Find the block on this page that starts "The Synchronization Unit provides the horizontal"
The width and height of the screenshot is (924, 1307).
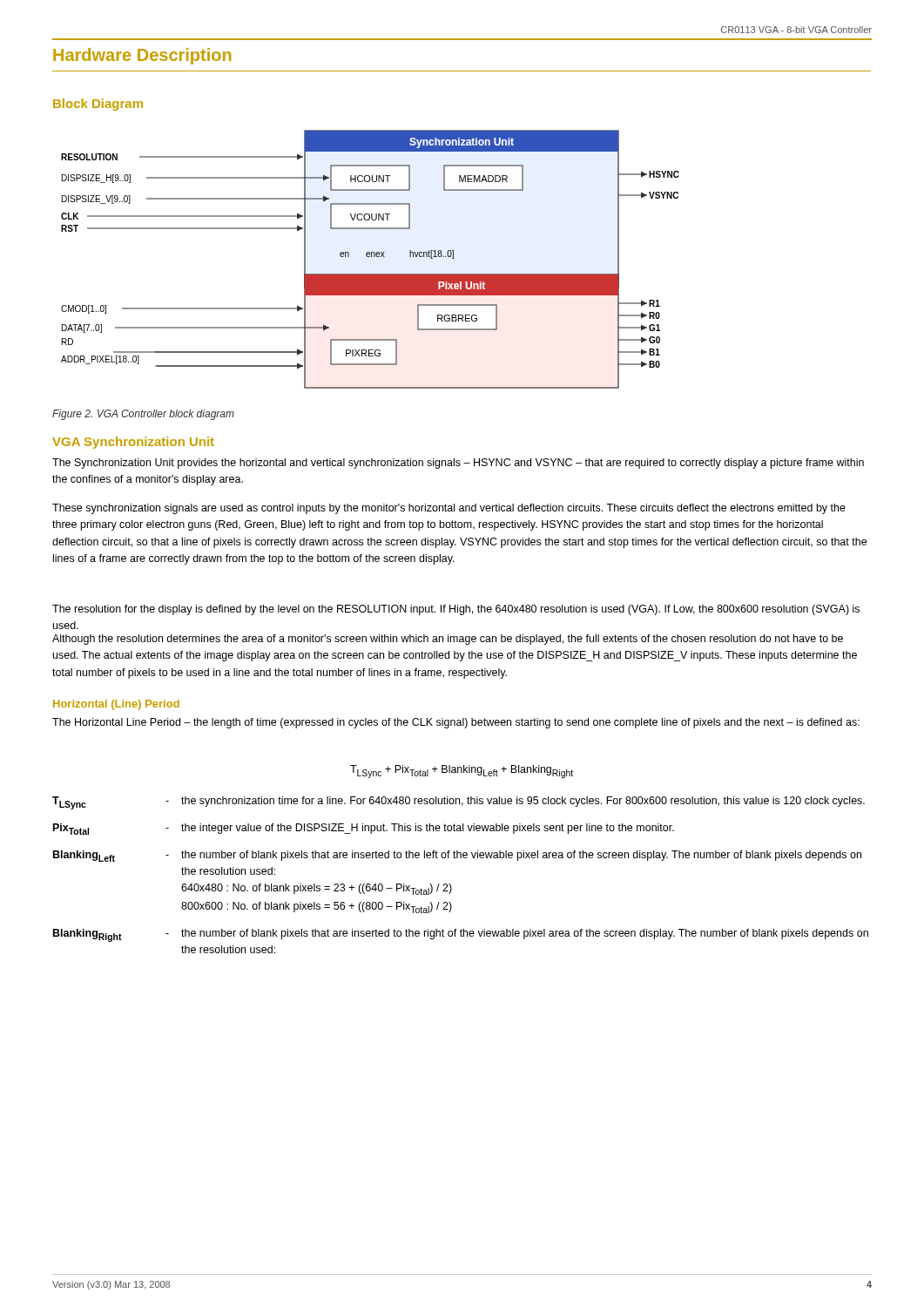point(458,471)
